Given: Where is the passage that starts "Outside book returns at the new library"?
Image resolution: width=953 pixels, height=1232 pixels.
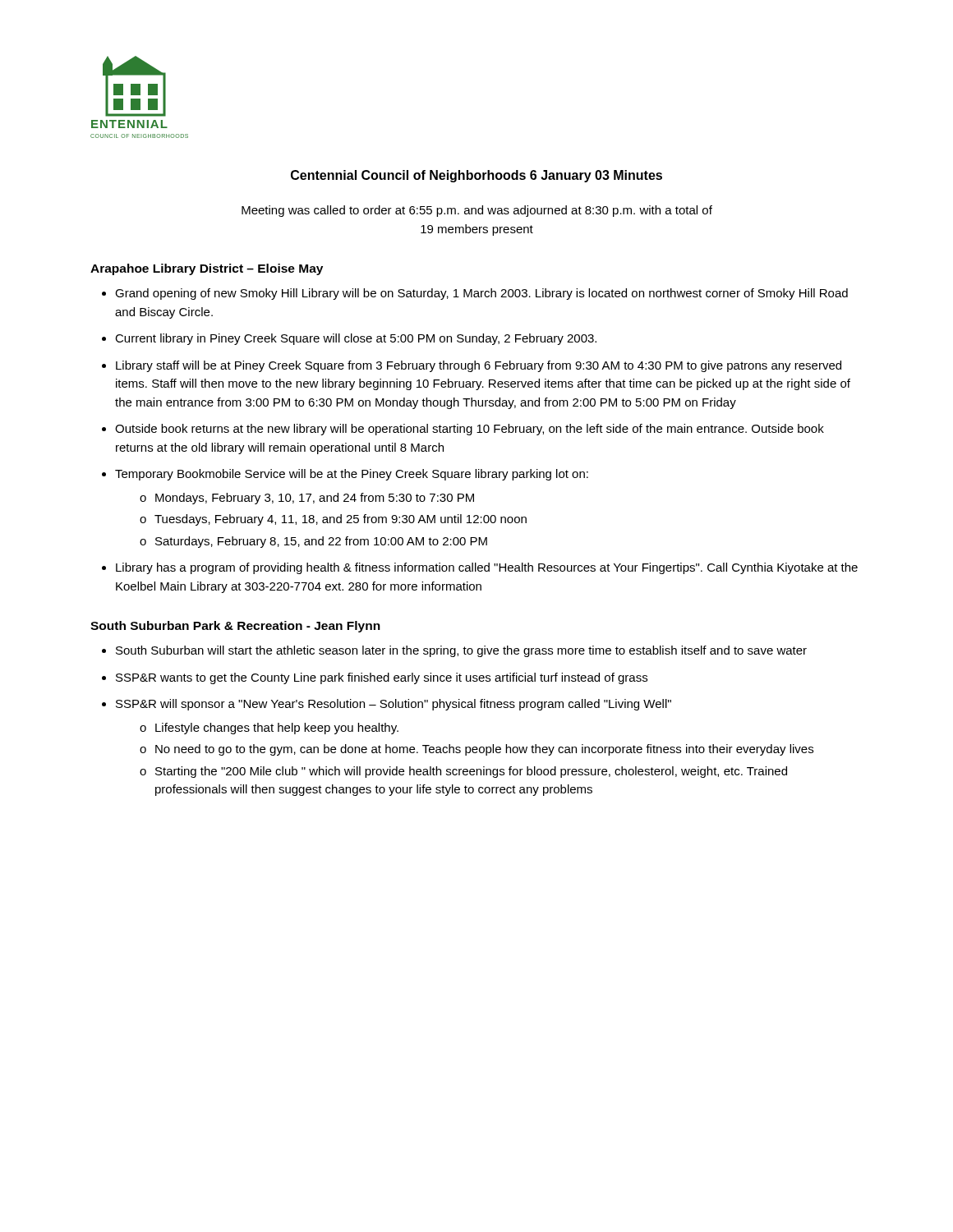Looking at the screenshot, I should coord(476,438).
